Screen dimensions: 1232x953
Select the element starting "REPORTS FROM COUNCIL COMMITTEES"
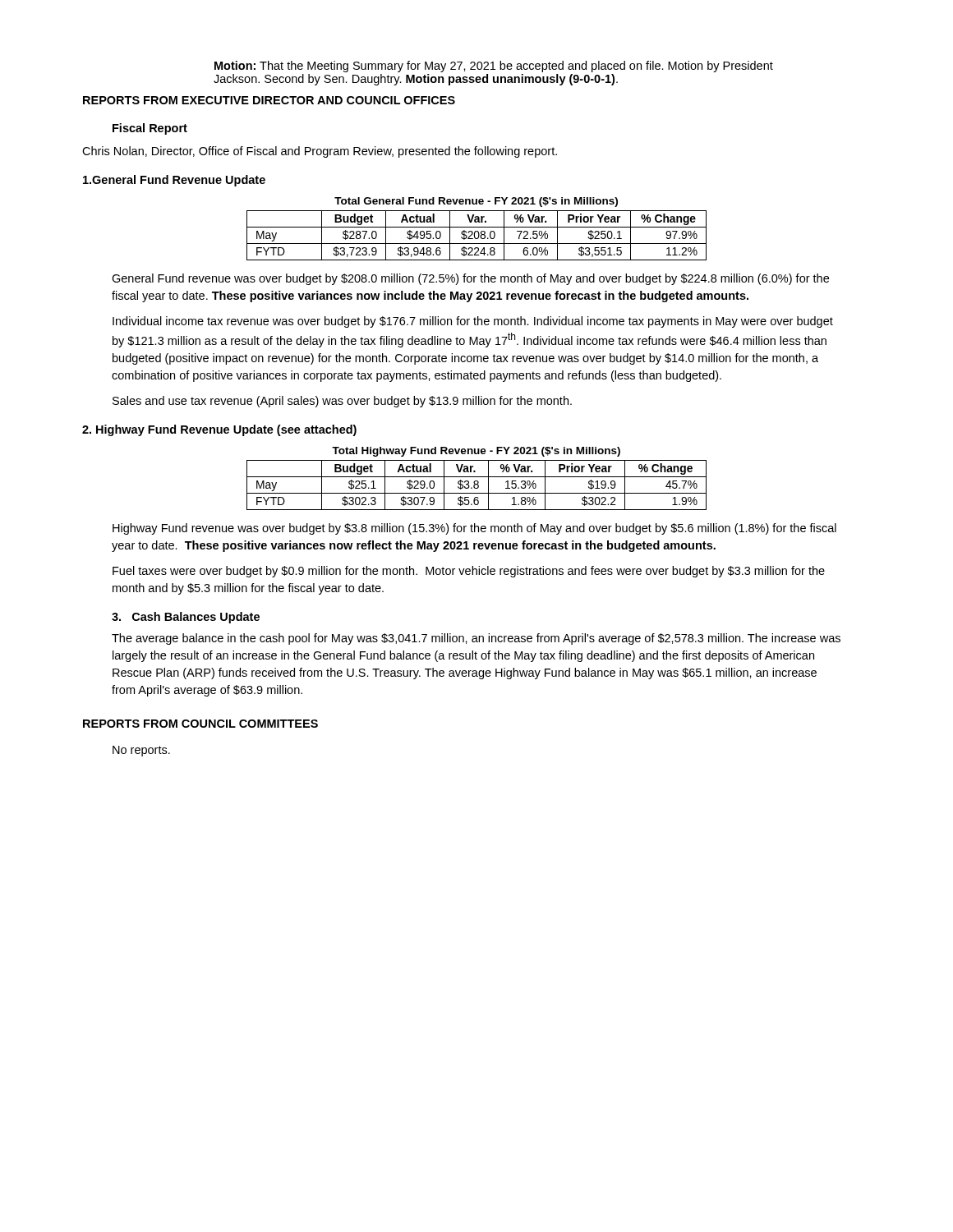point(200,724)
